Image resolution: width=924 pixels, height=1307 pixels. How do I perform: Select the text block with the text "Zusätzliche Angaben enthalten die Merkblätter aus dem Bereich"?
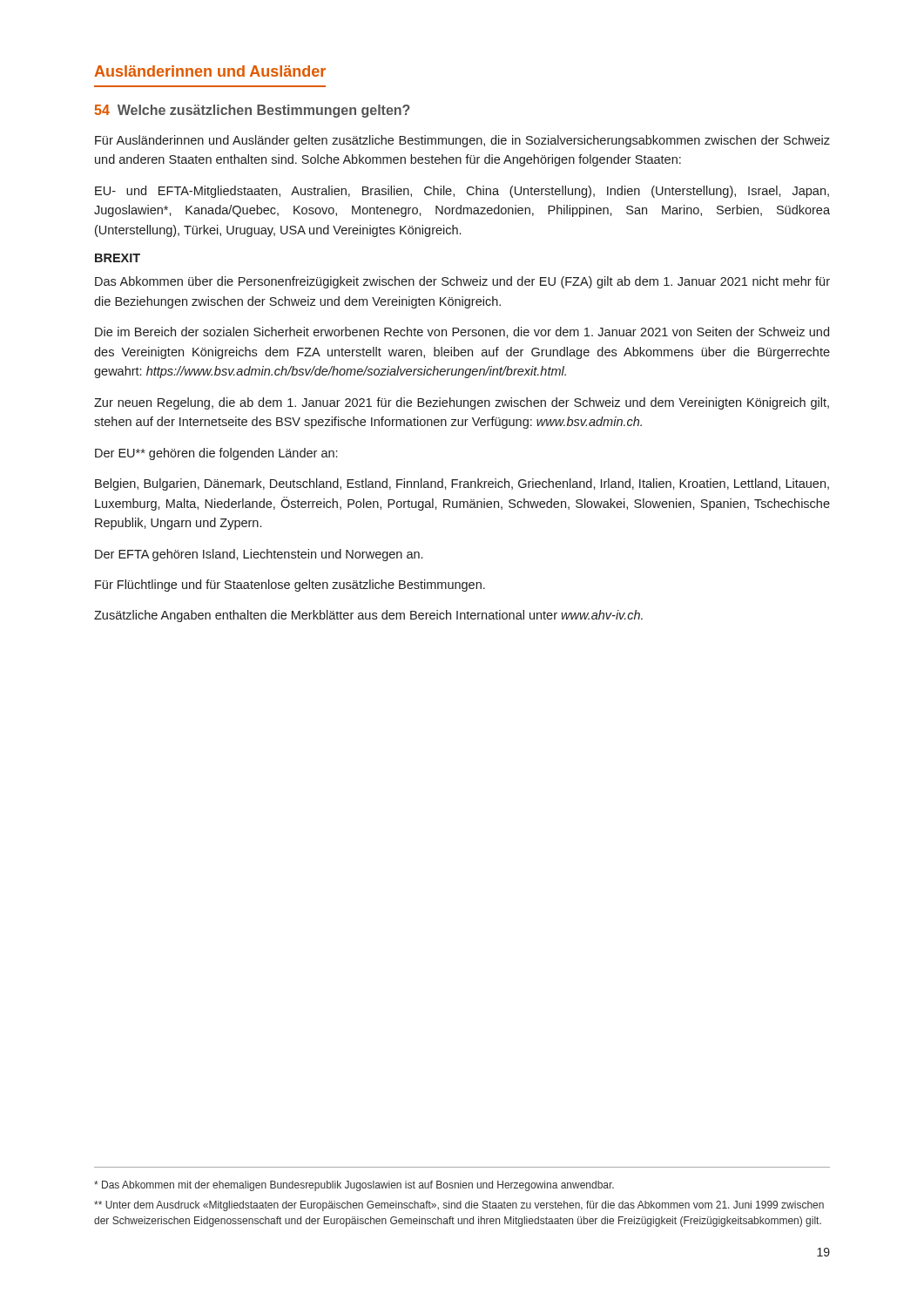coord(369,616)
